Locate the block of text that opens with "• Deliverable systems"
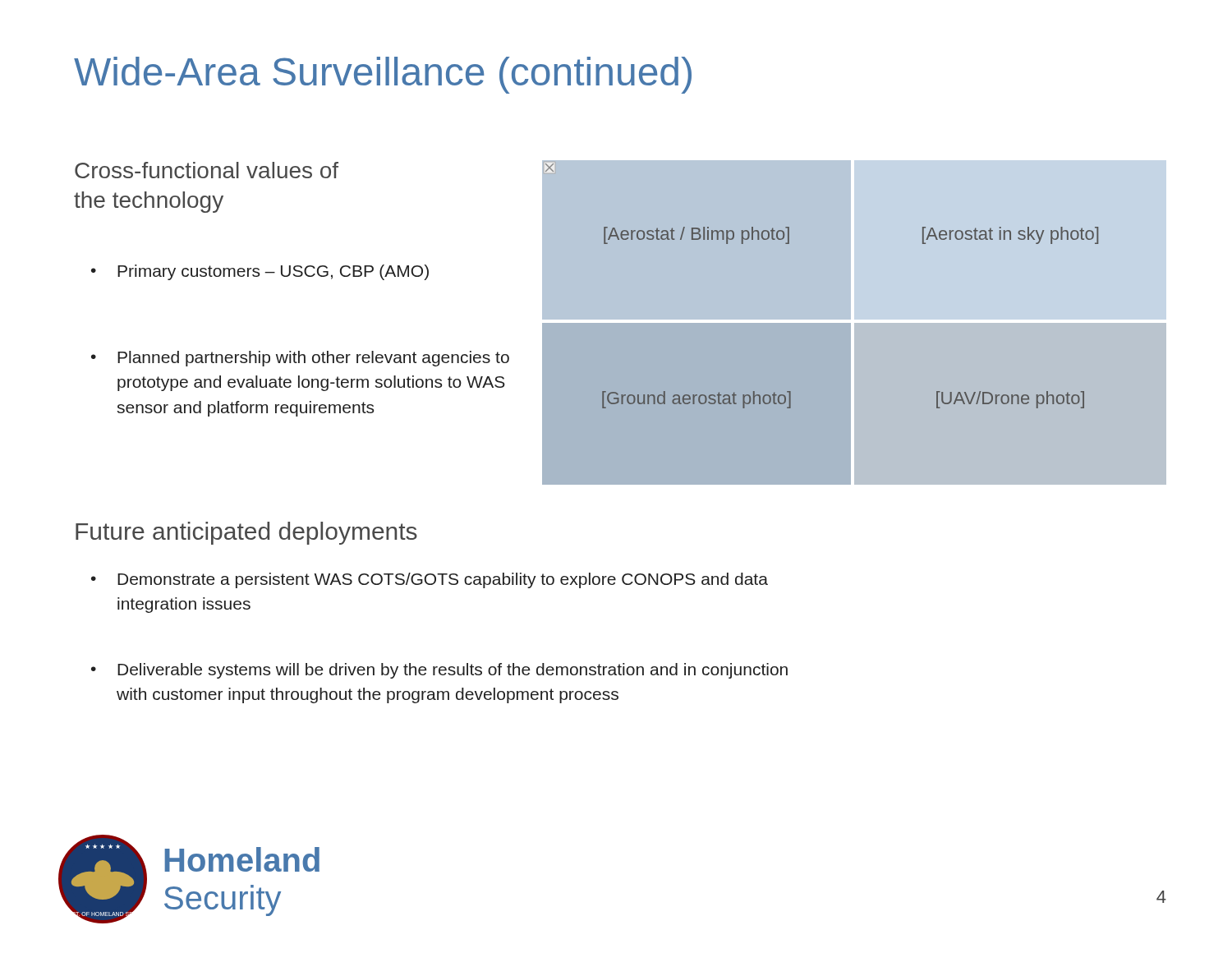 (x=440, y=682)
